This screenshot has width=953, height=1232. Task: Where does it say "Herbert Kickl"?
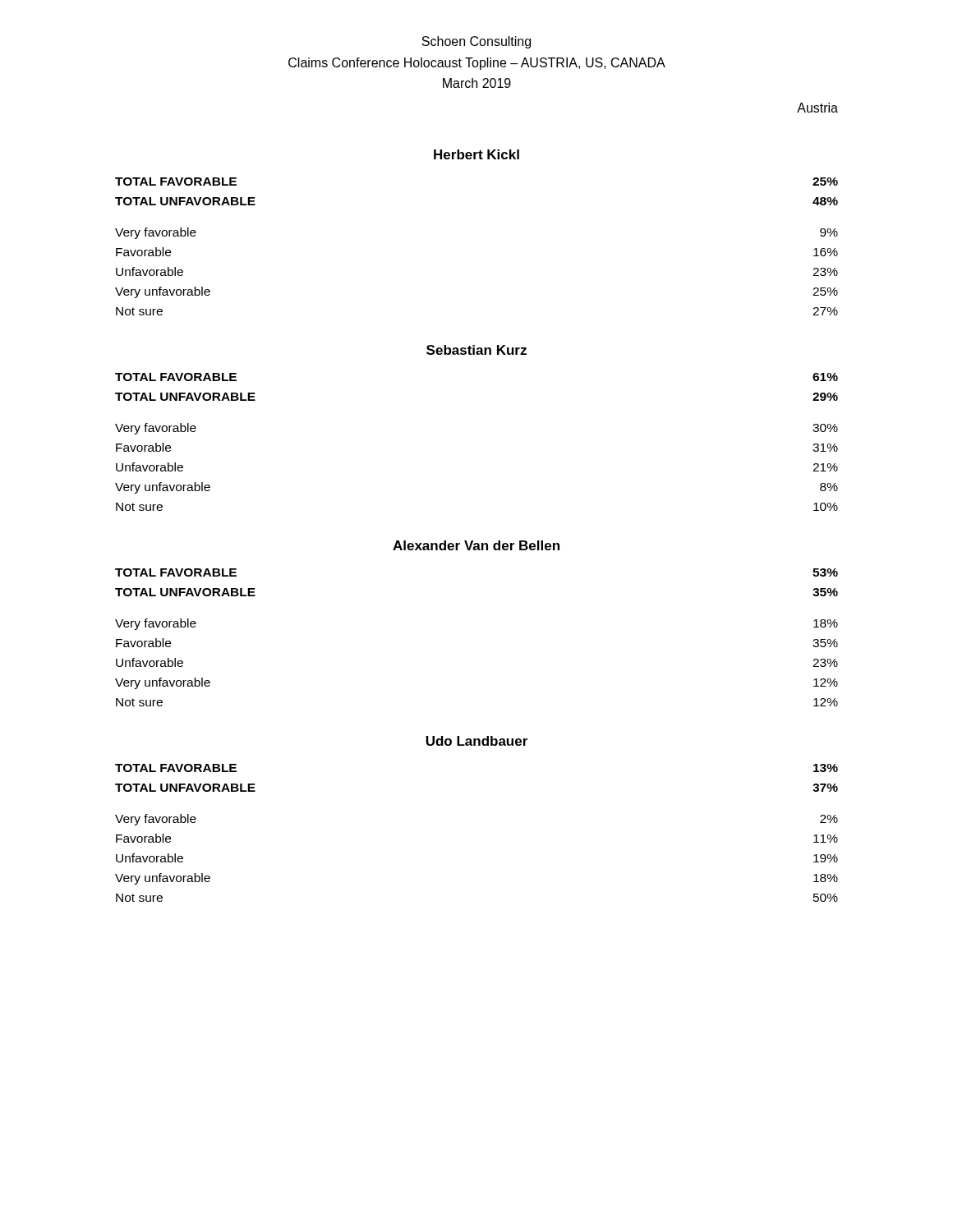(x=476, y=155)
